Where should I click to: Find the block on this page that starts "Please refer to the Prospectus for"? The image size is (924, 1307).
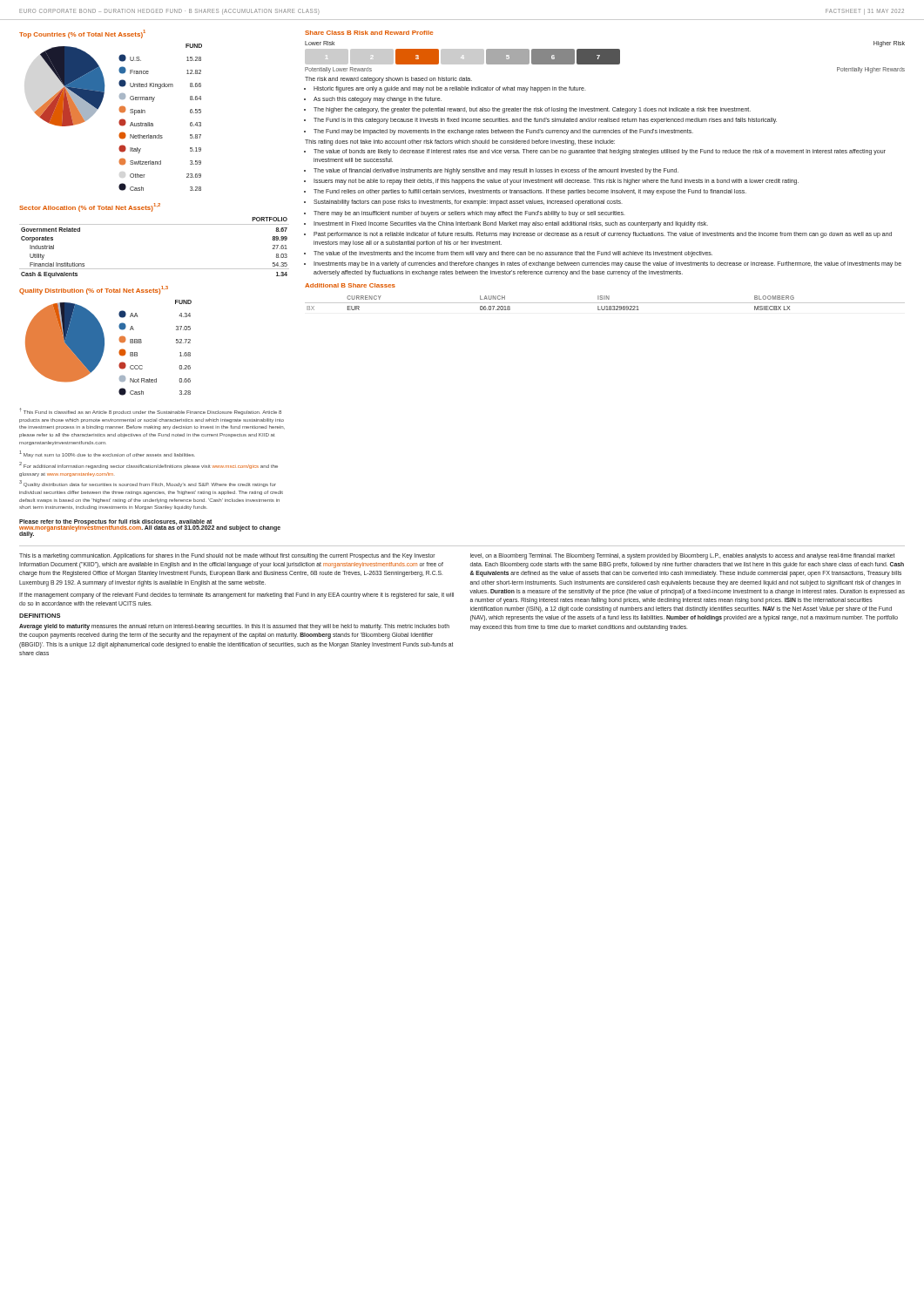pos(150,528)
